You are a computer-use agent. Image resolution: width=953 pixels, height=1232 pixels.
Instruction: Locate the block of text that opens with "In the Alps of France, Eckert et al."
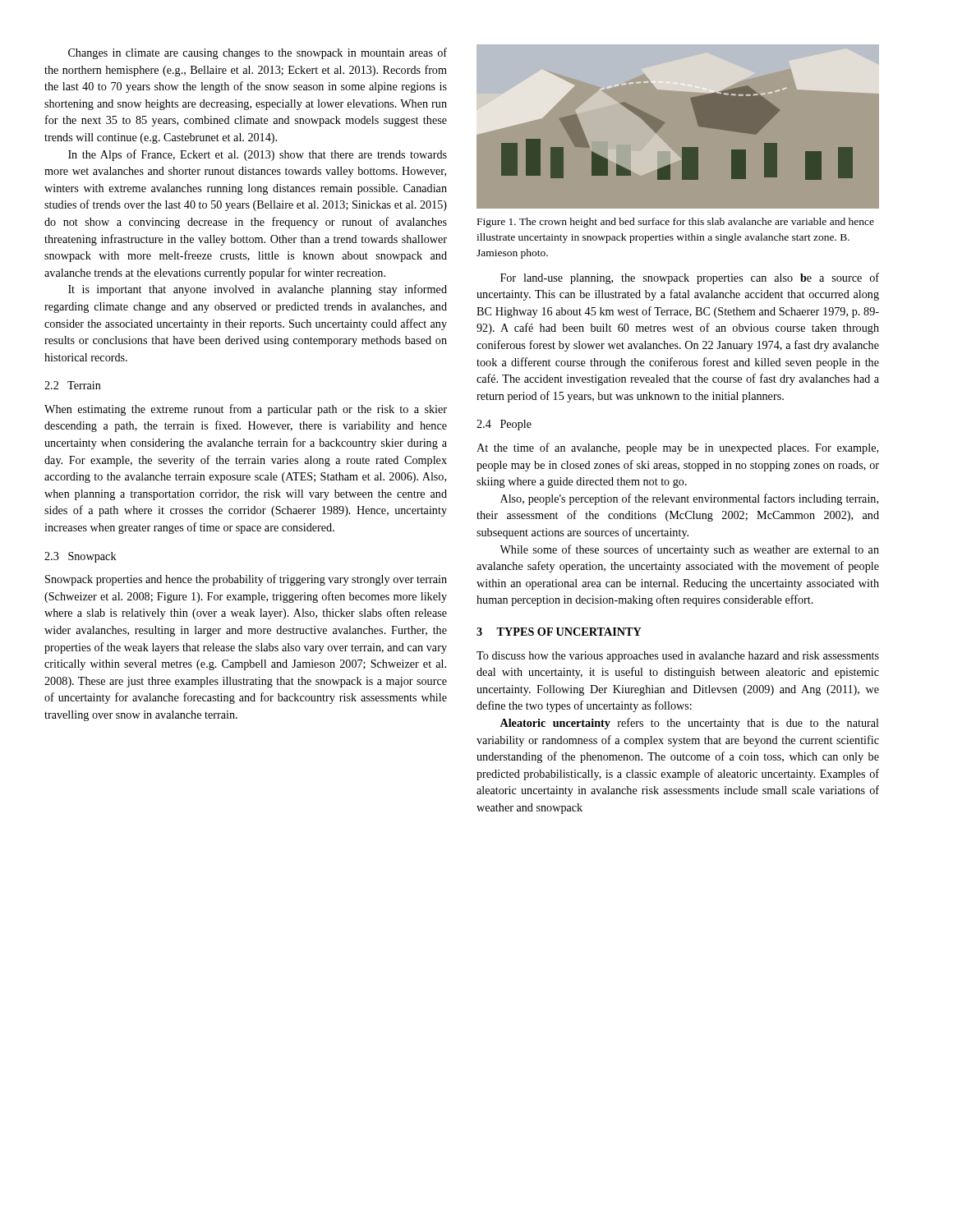click(246, 214)
